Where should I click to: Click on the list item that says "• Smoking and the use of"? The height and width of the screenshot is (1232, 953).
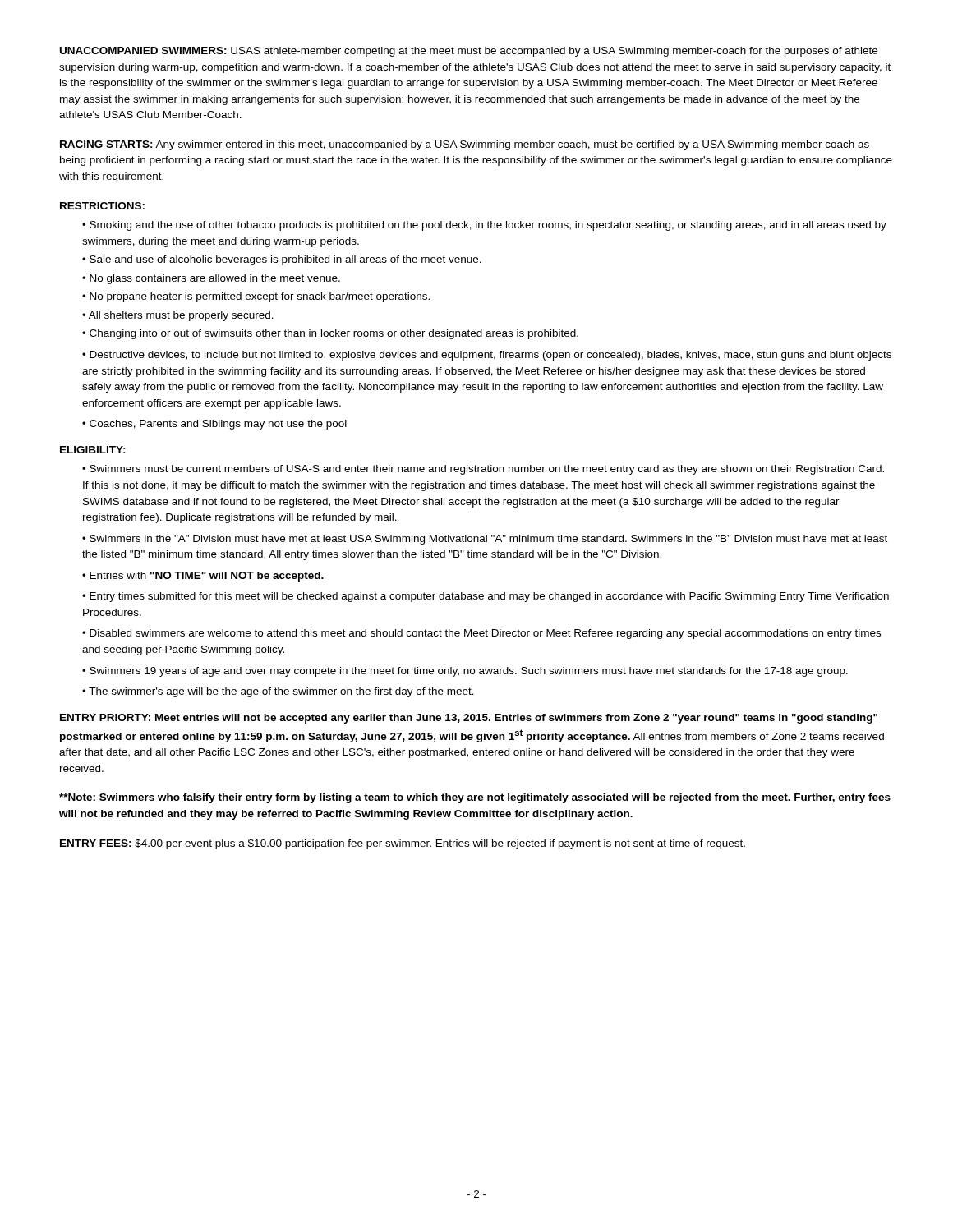point(484,233)
